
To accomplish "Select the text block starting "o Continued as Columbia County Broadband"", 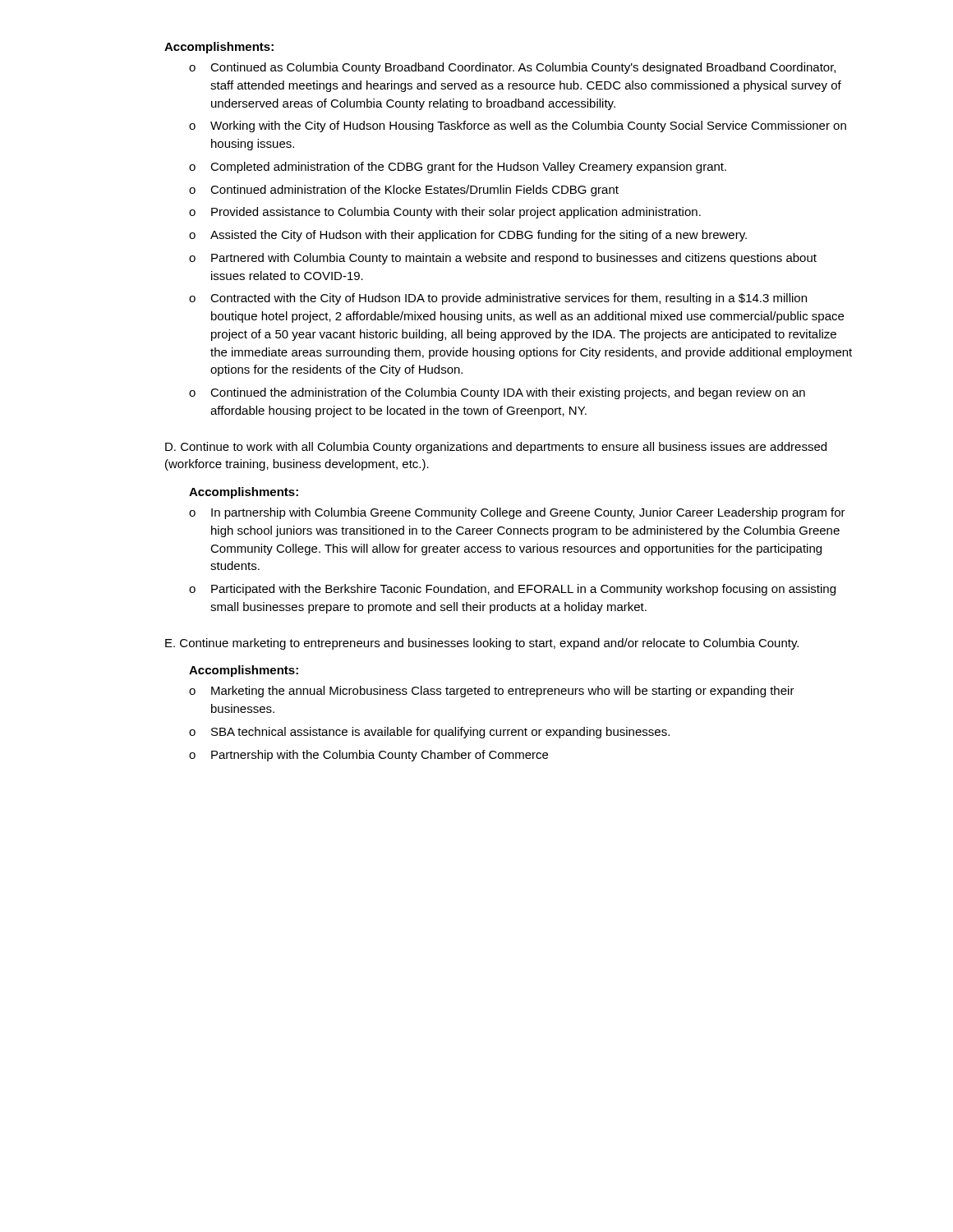I will (522, 85).
